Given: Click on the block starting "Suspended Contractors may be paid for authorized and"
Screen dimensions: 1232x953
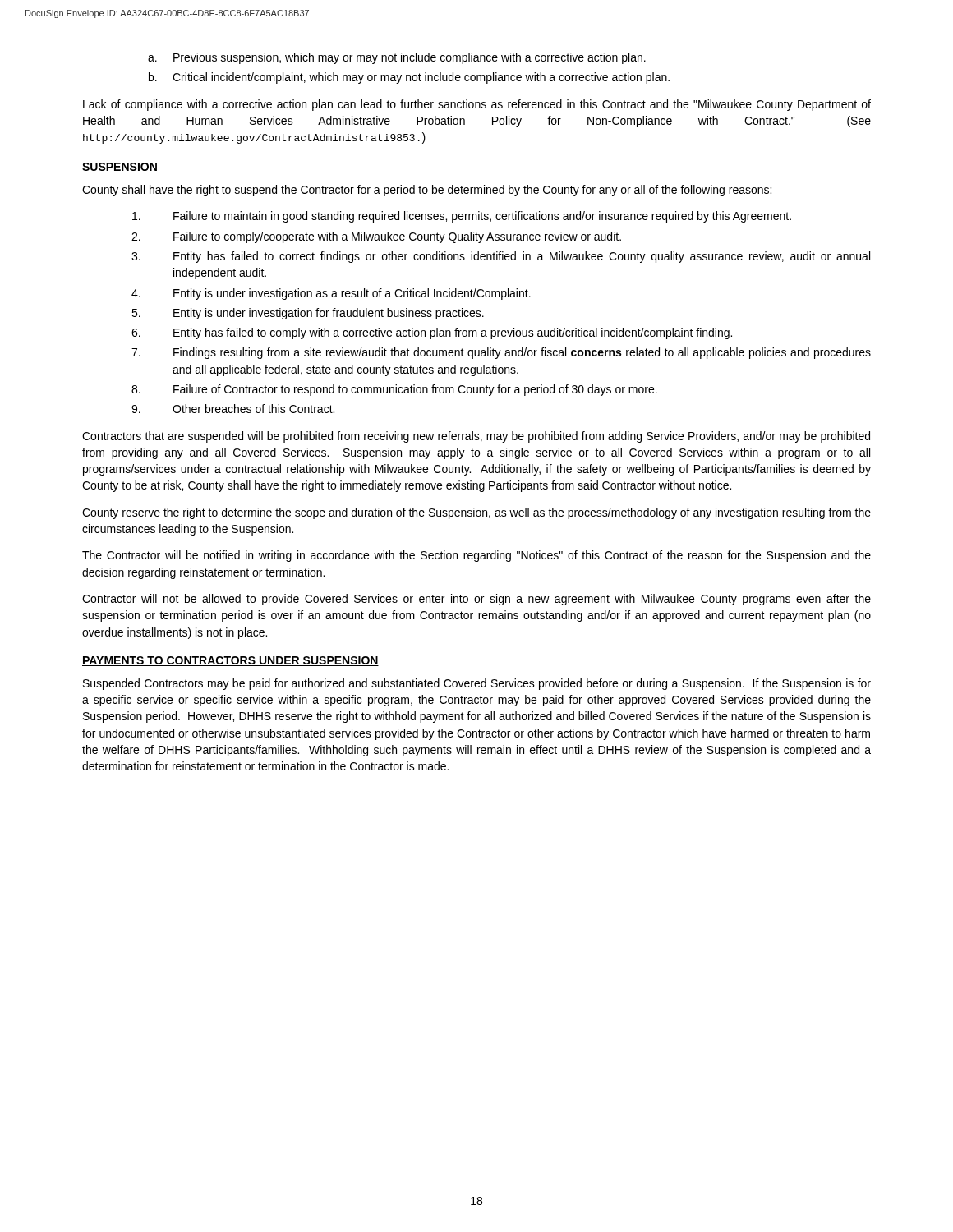Looking at the screenshot, I should pos(476,725).
